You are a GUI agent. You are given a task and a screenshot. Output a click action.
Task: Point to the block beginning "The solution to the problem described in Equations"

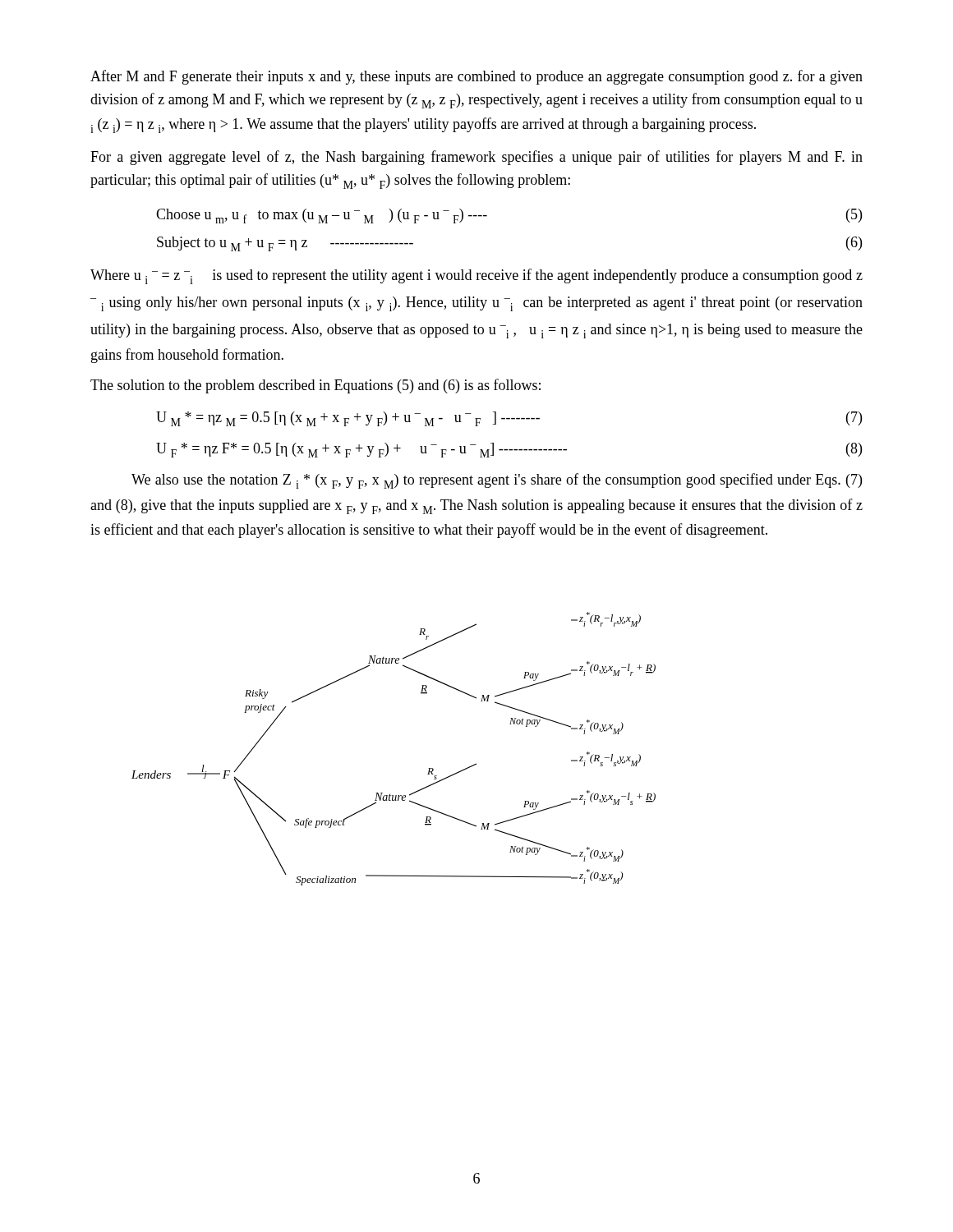[x=316, y=385]
